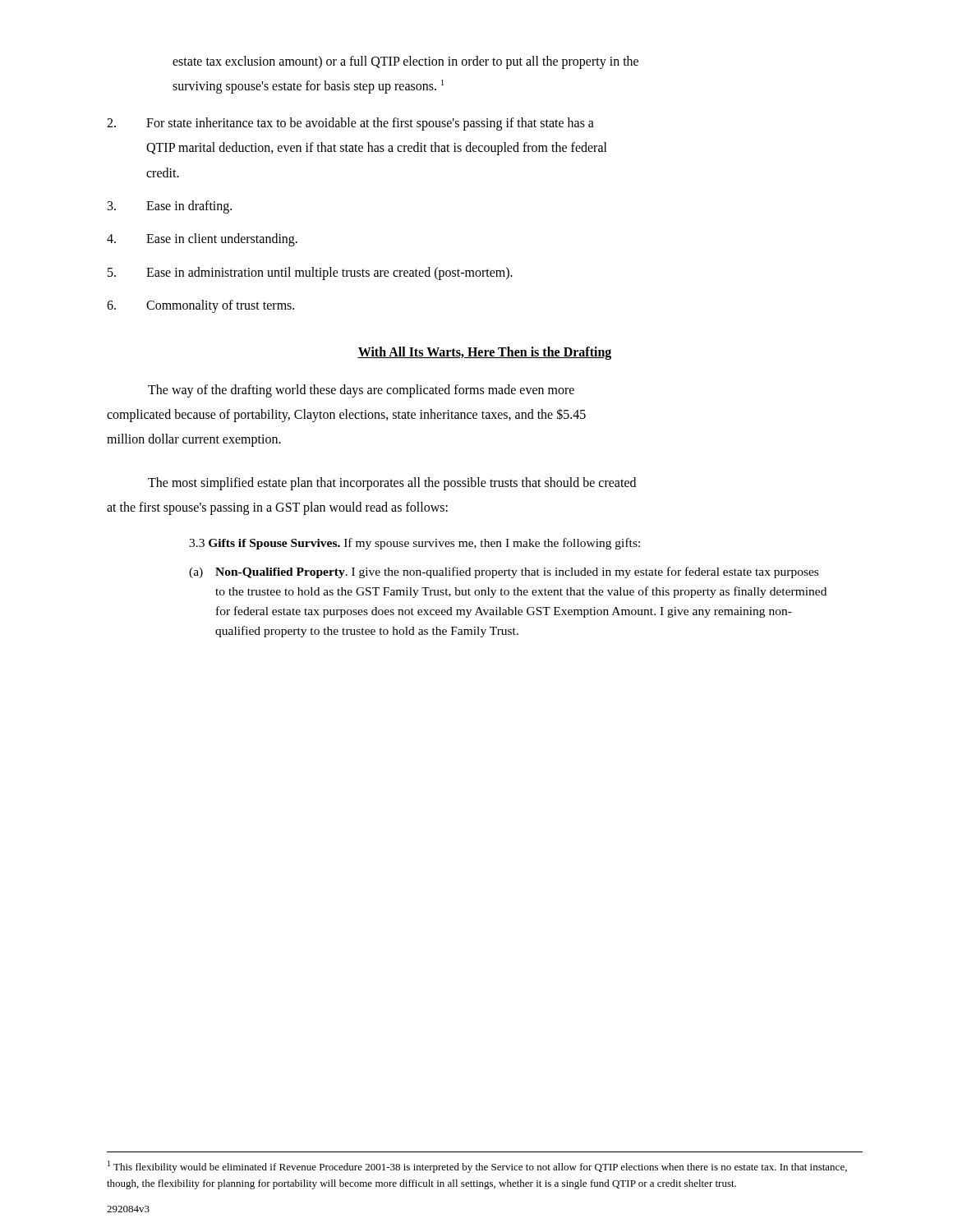Navigate to the region starting "6. Commonality of trust terms."

(x=200, y=306)
